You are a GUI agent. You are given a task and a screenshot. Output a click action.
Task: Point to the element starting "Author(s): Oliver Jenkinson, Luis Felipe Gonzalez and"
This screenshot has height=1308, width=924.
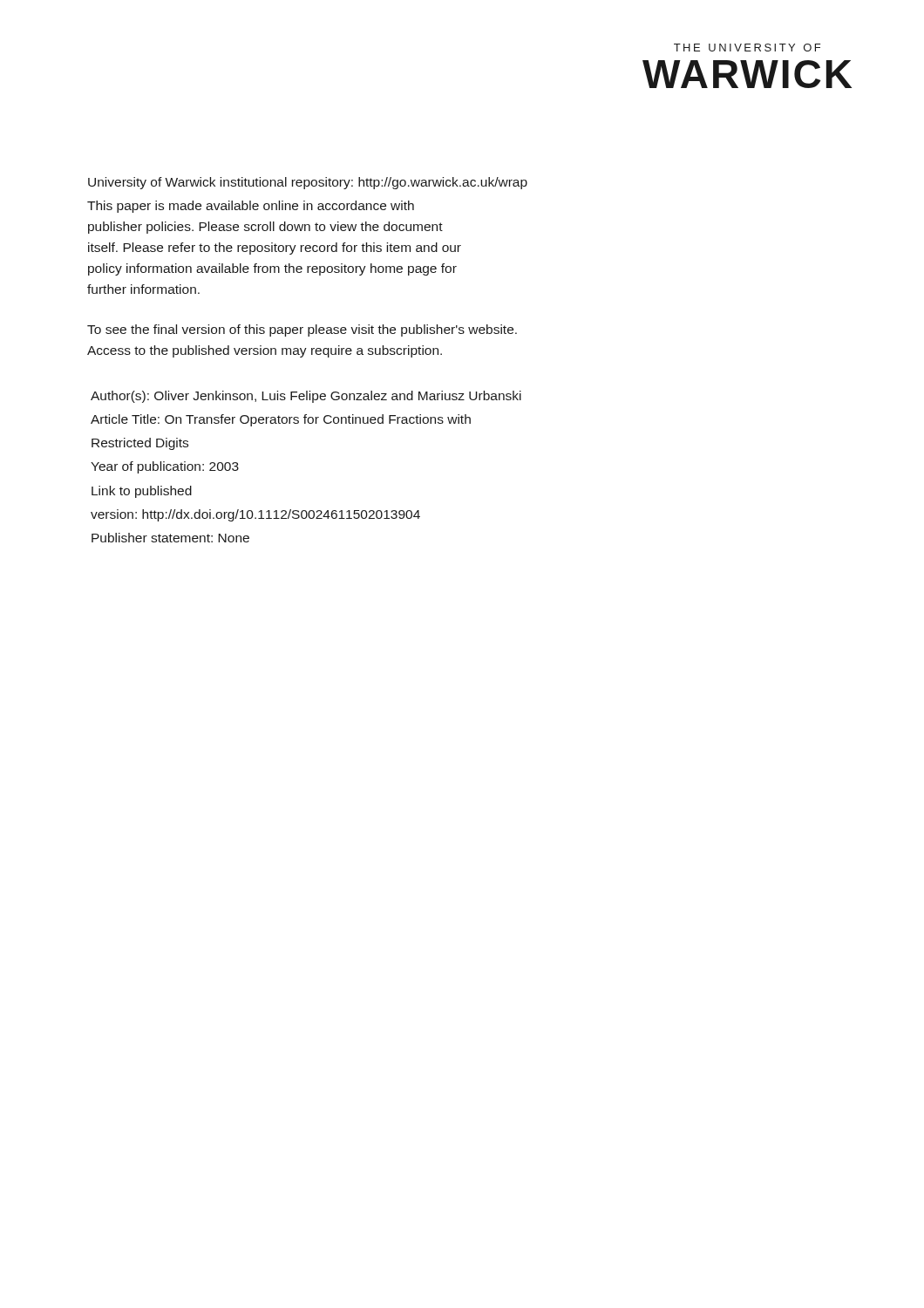[x=306, y=397]
